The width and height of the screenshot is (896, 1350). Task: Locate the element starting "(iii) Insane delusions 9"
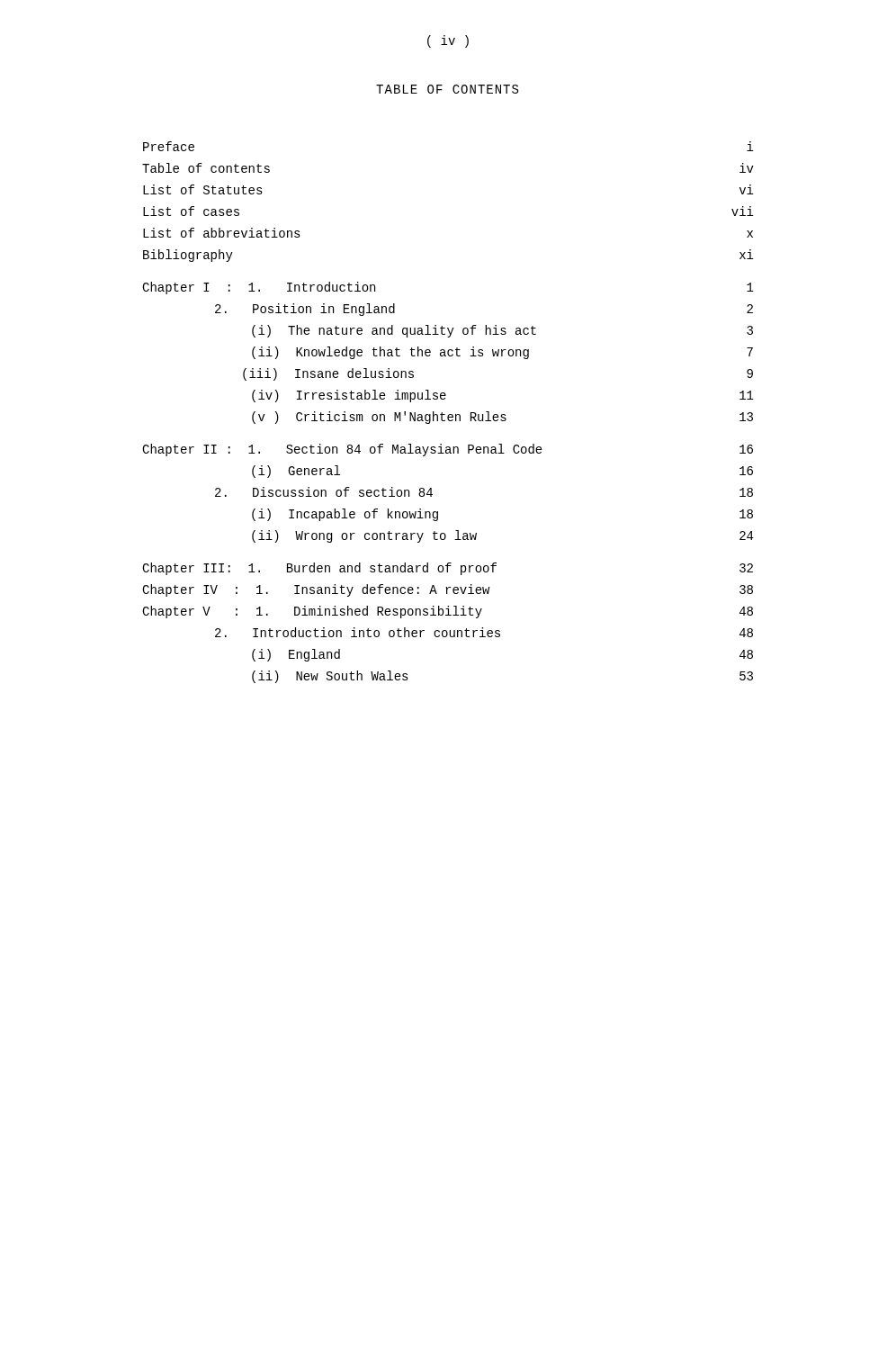pos(260,374)
